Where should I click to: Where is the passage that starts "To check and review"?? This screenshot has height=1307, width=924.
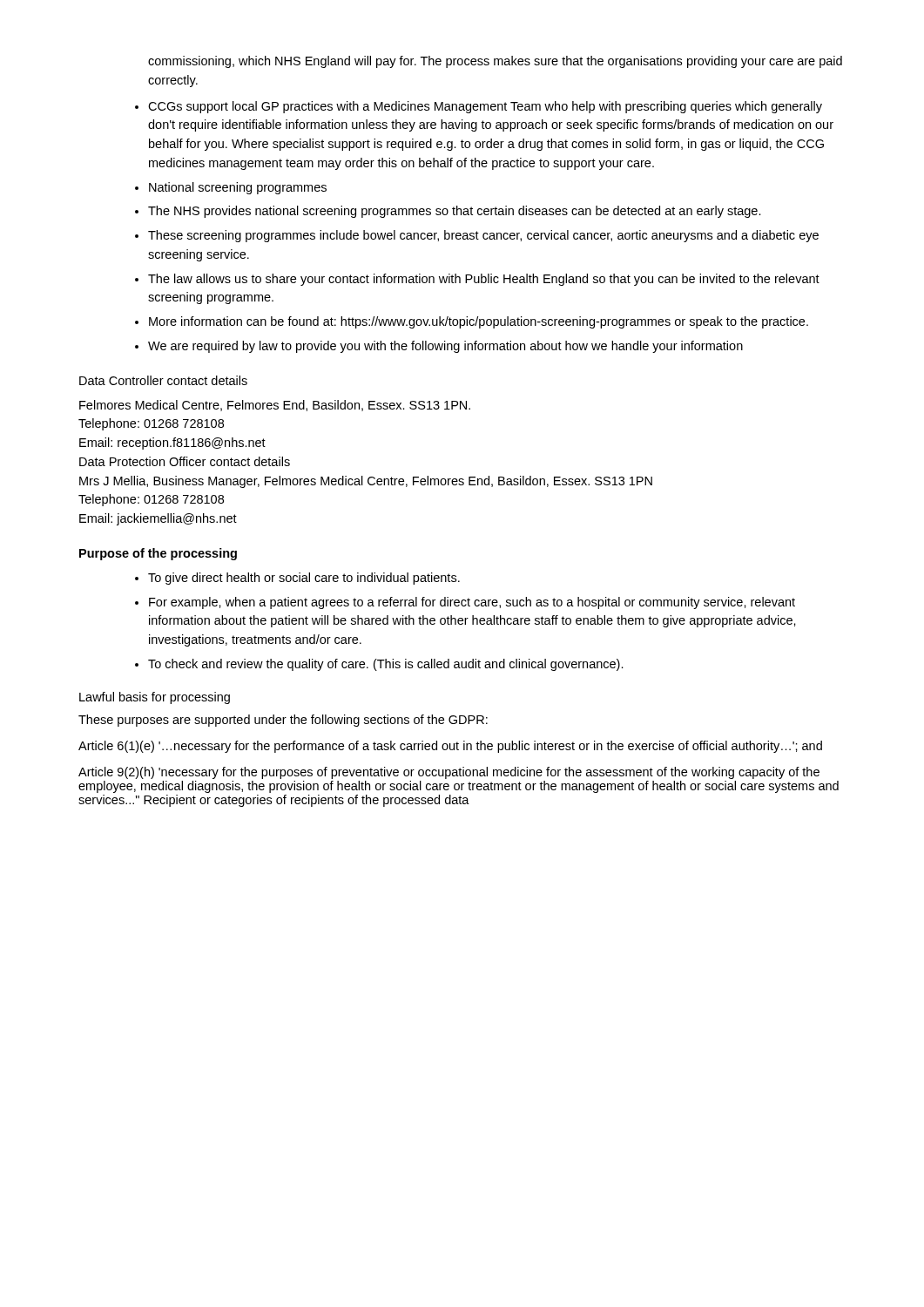(x=497, y=665)
